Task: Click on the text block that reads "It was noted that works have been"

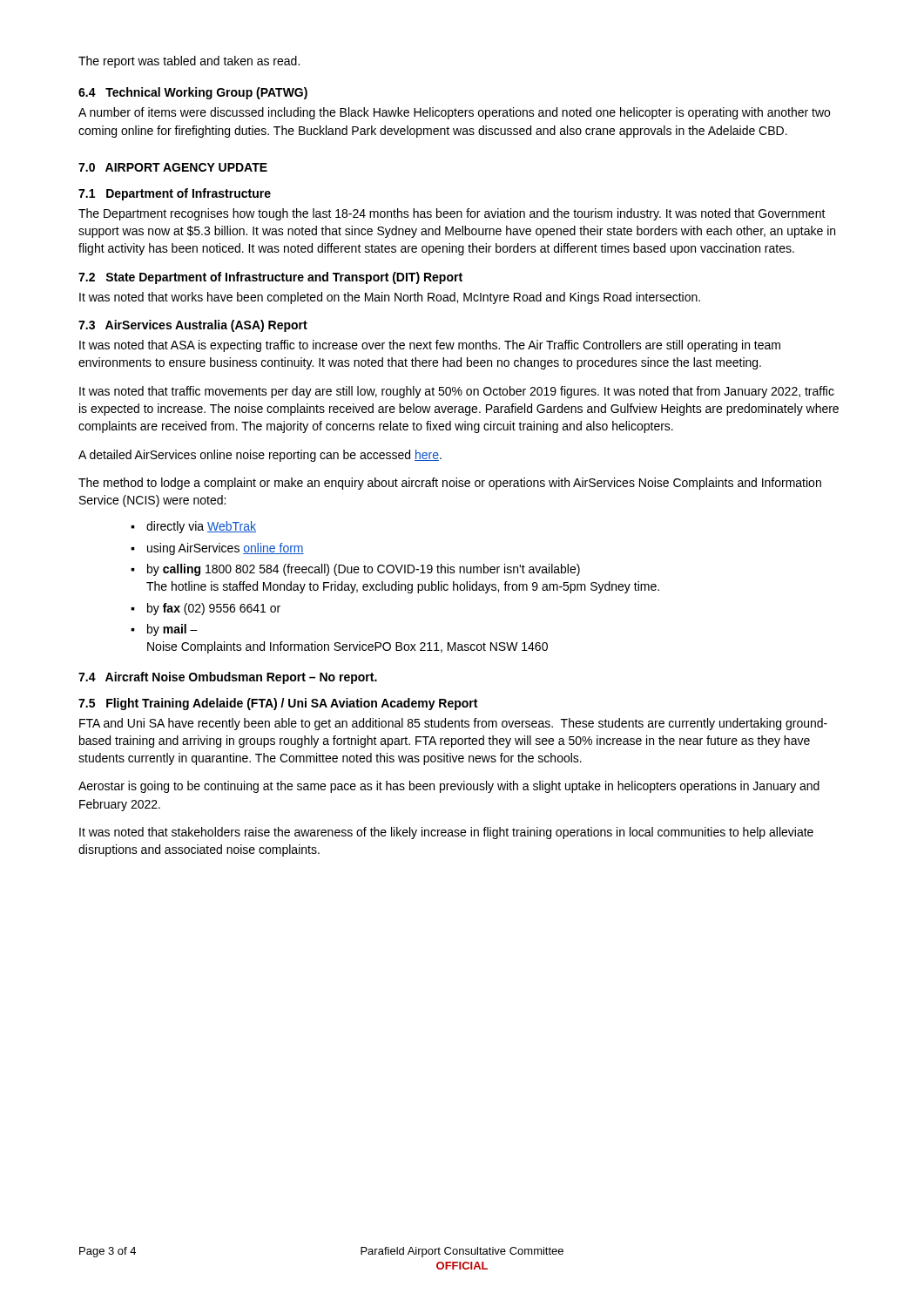Action: pyautogui.click(x=462, y=297)
